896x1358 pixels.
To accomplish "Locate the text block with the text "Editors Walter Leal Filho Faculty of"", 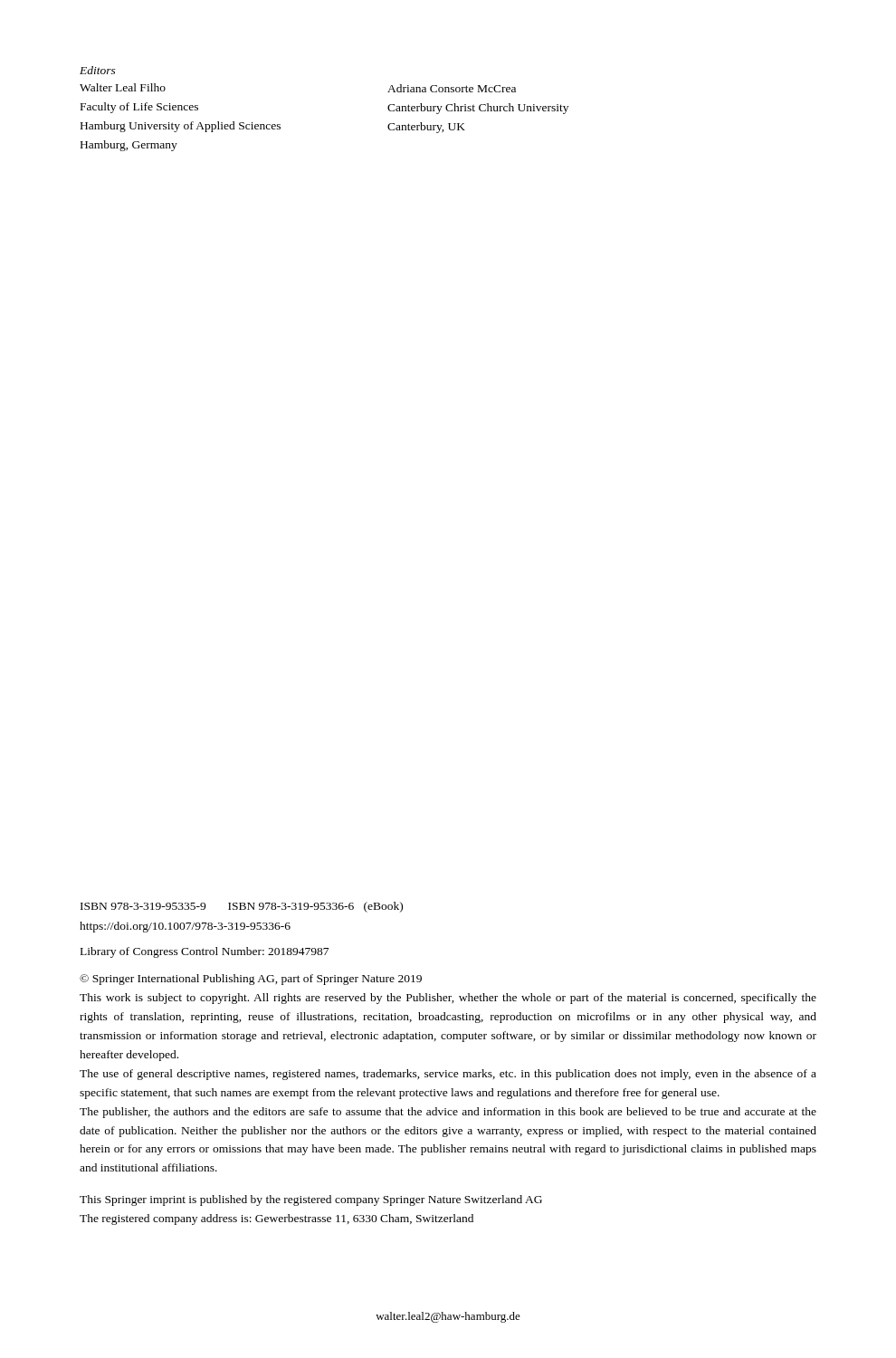I will tap(206, 109).
